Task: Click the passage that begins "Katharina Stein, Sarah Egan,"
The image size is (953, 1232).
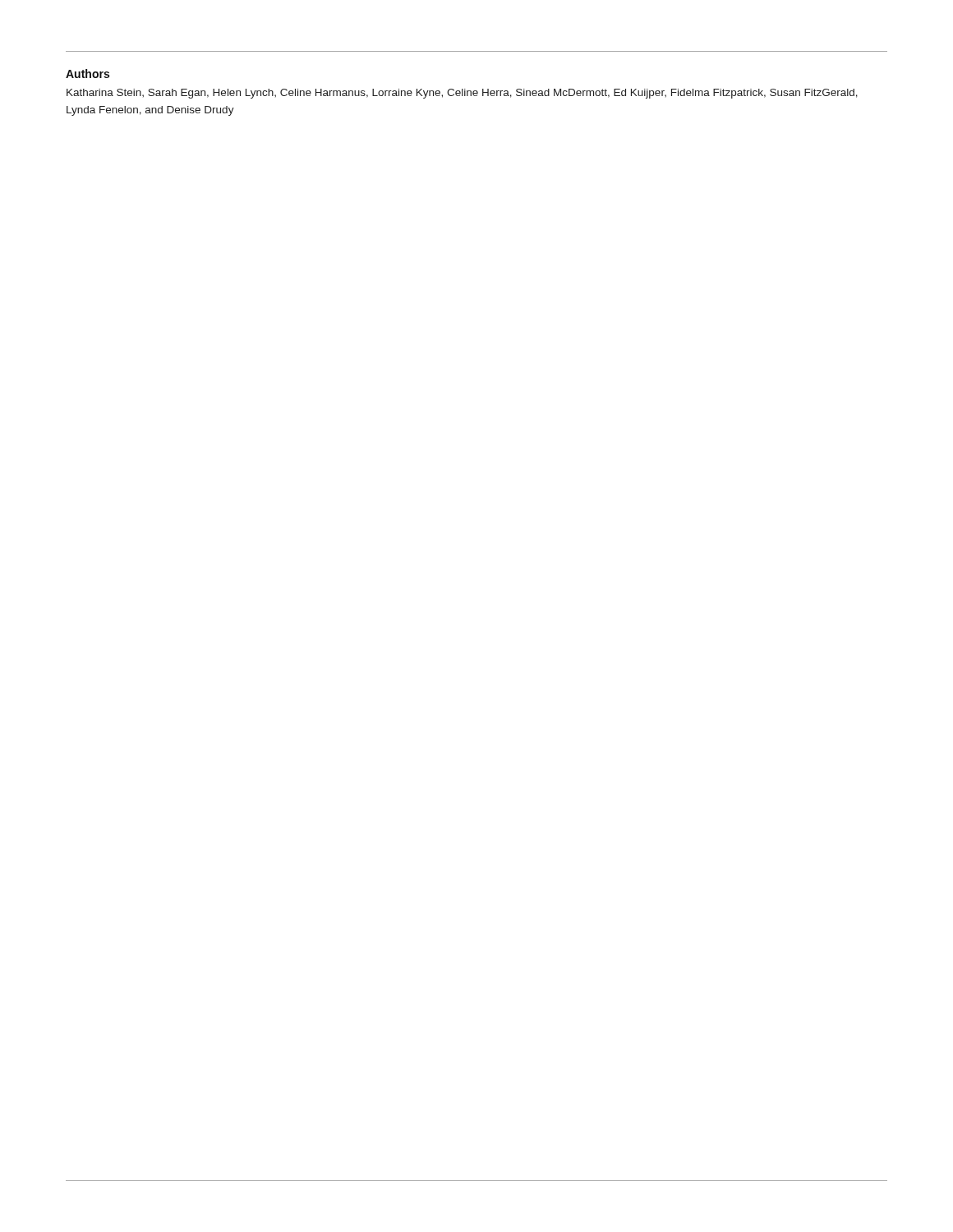Action: 462,101
